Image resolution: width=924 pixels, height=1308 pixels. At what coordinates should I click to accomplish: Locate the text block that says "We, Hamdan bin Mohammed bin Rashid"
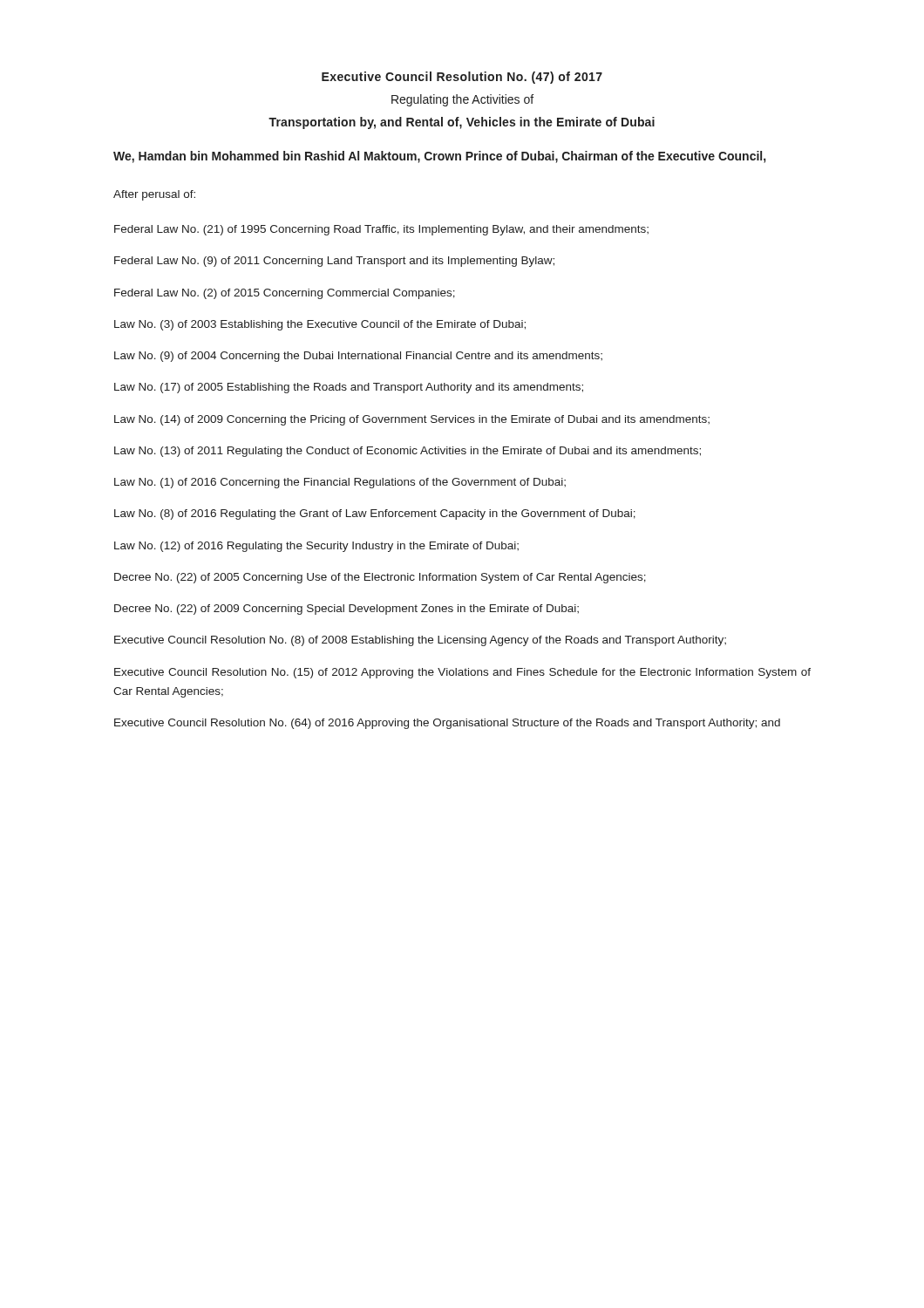pos(440,156)
